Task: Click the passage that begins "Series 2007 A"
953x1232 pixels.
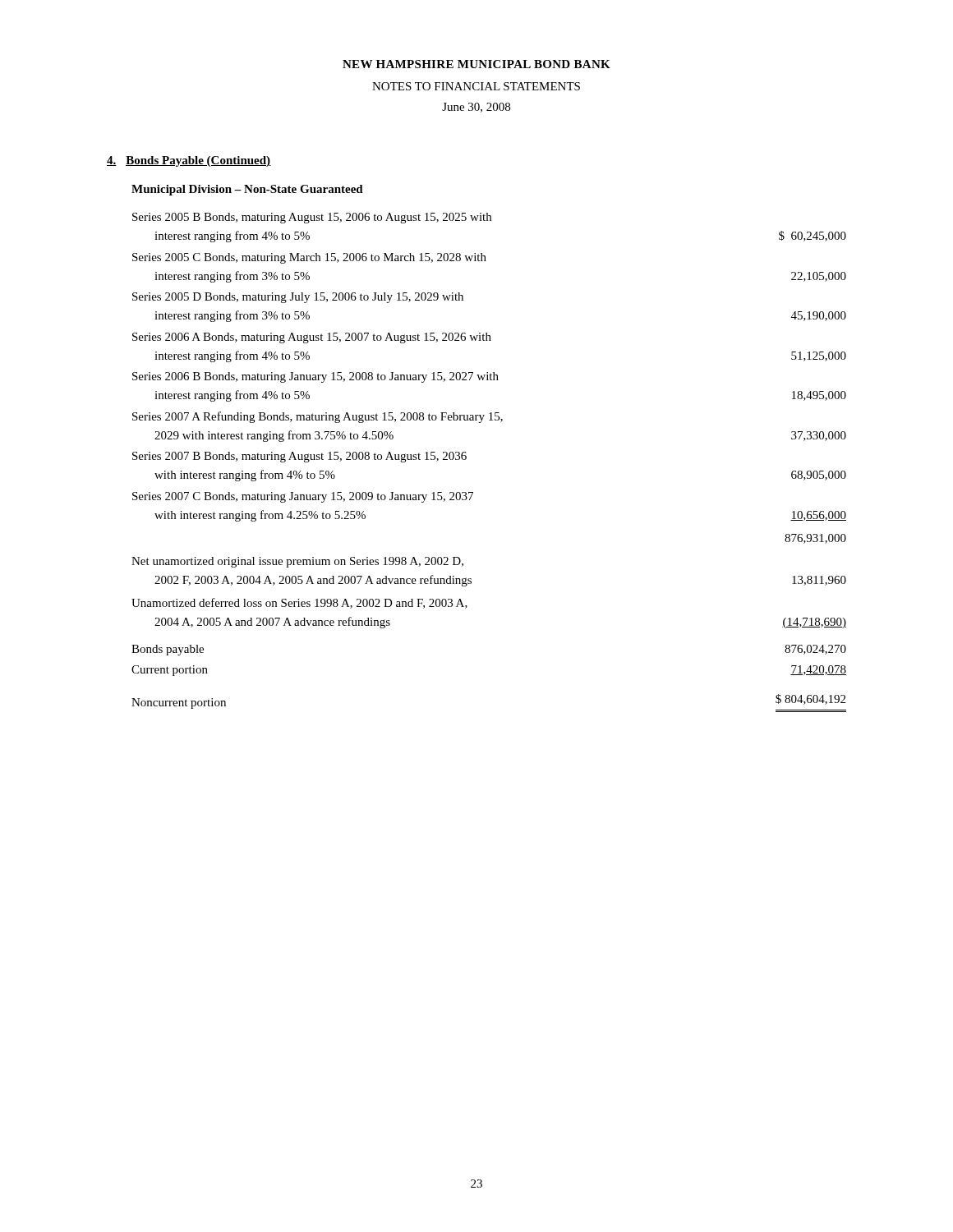Action: point(489,426)
